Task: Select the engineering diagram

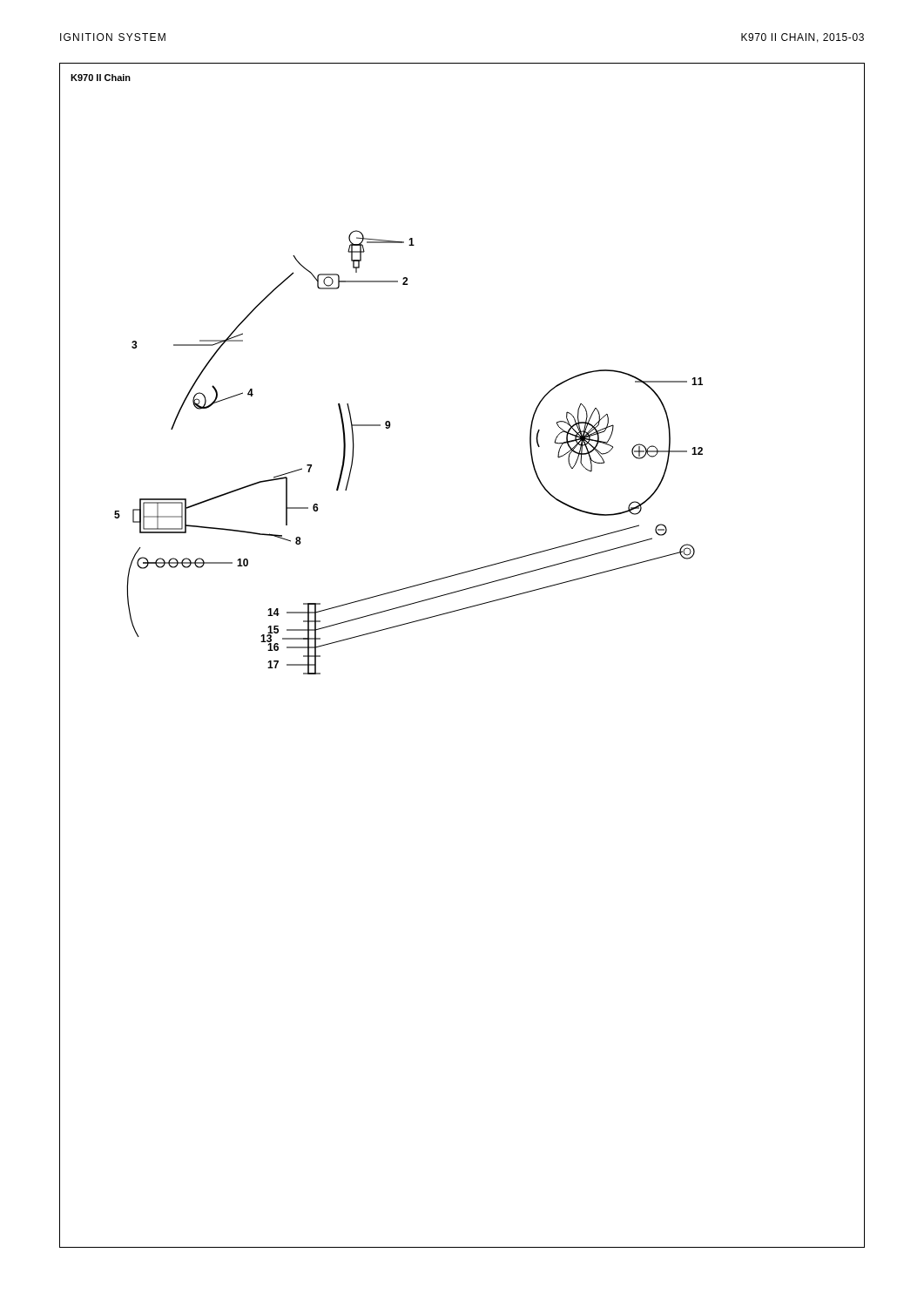Action: [x=462, y=655]
